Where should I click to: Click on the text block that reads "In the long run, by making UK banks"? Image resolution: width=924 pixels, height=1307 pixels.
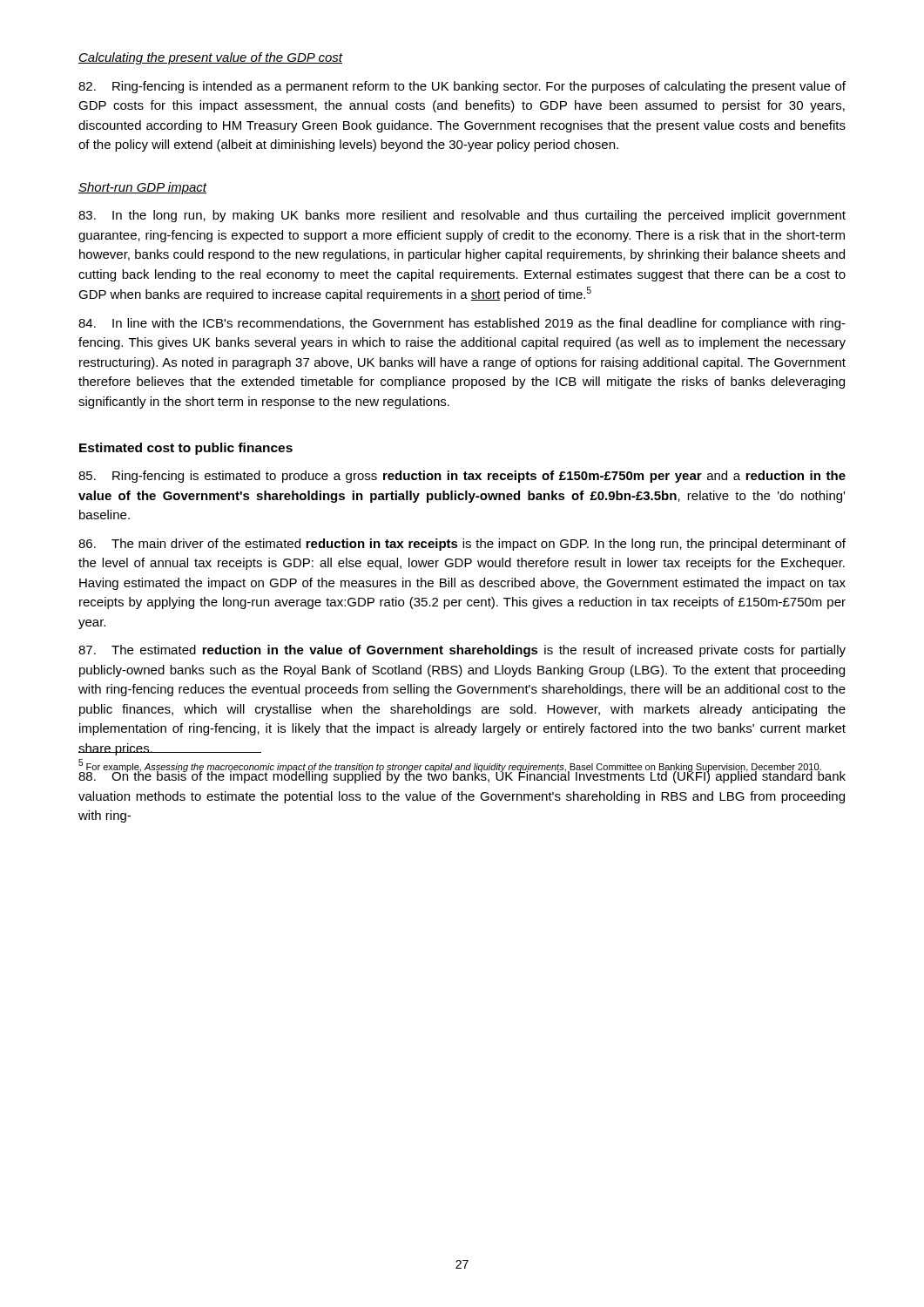click(462, 254)
